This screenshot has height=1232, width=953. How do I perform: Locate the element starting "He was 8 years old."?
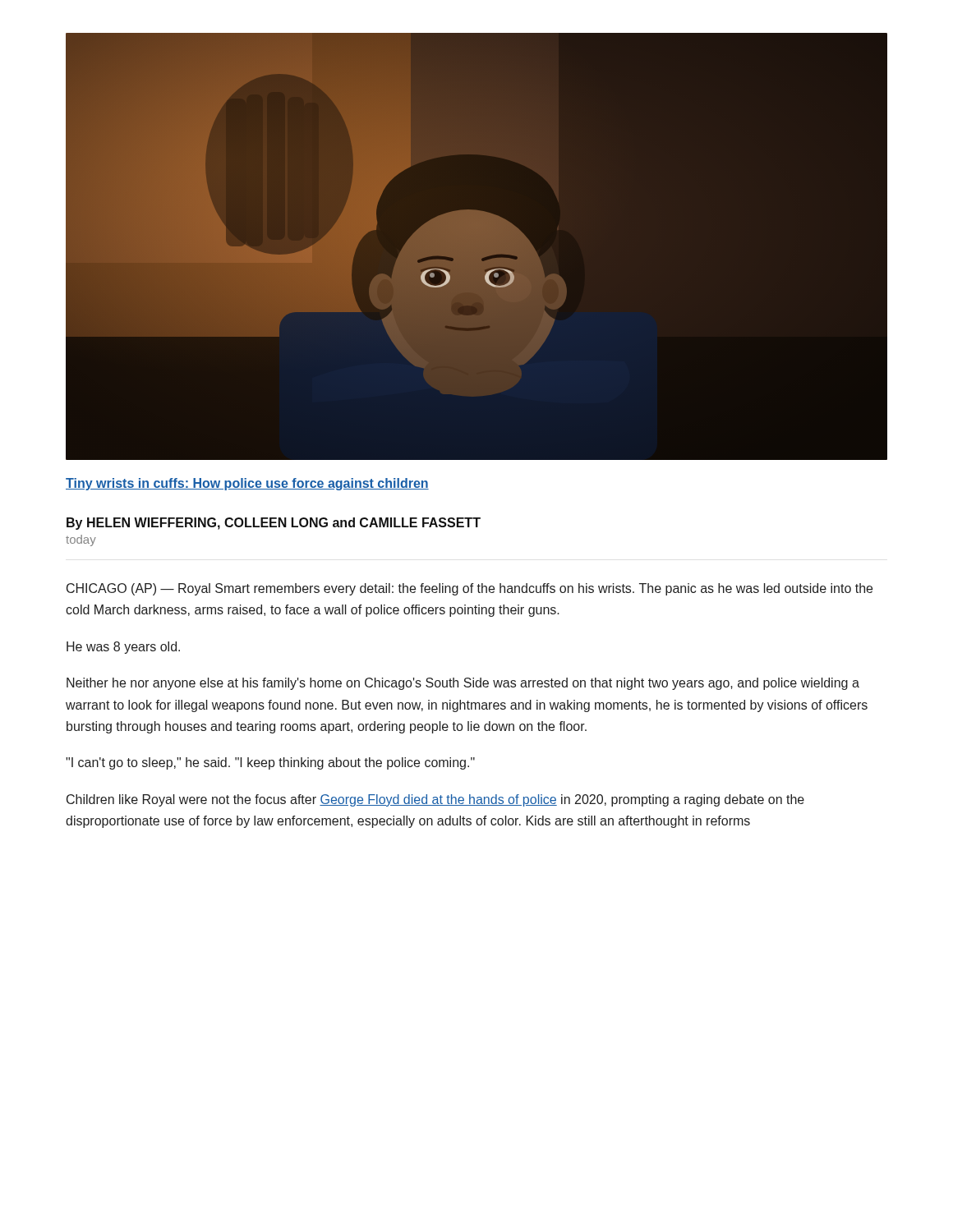123,648
